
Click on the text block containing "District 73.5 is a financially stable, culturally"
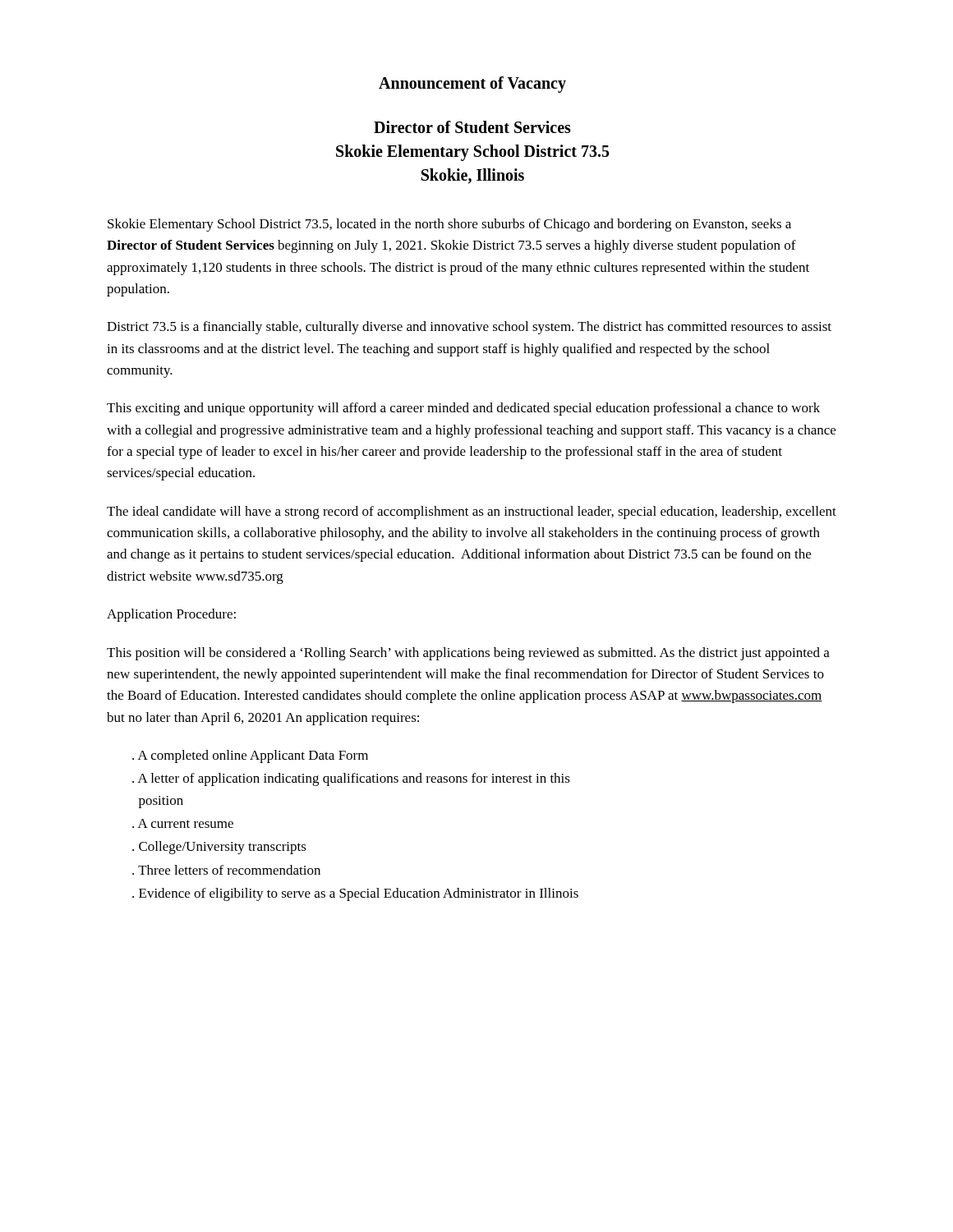click(469, 348)
